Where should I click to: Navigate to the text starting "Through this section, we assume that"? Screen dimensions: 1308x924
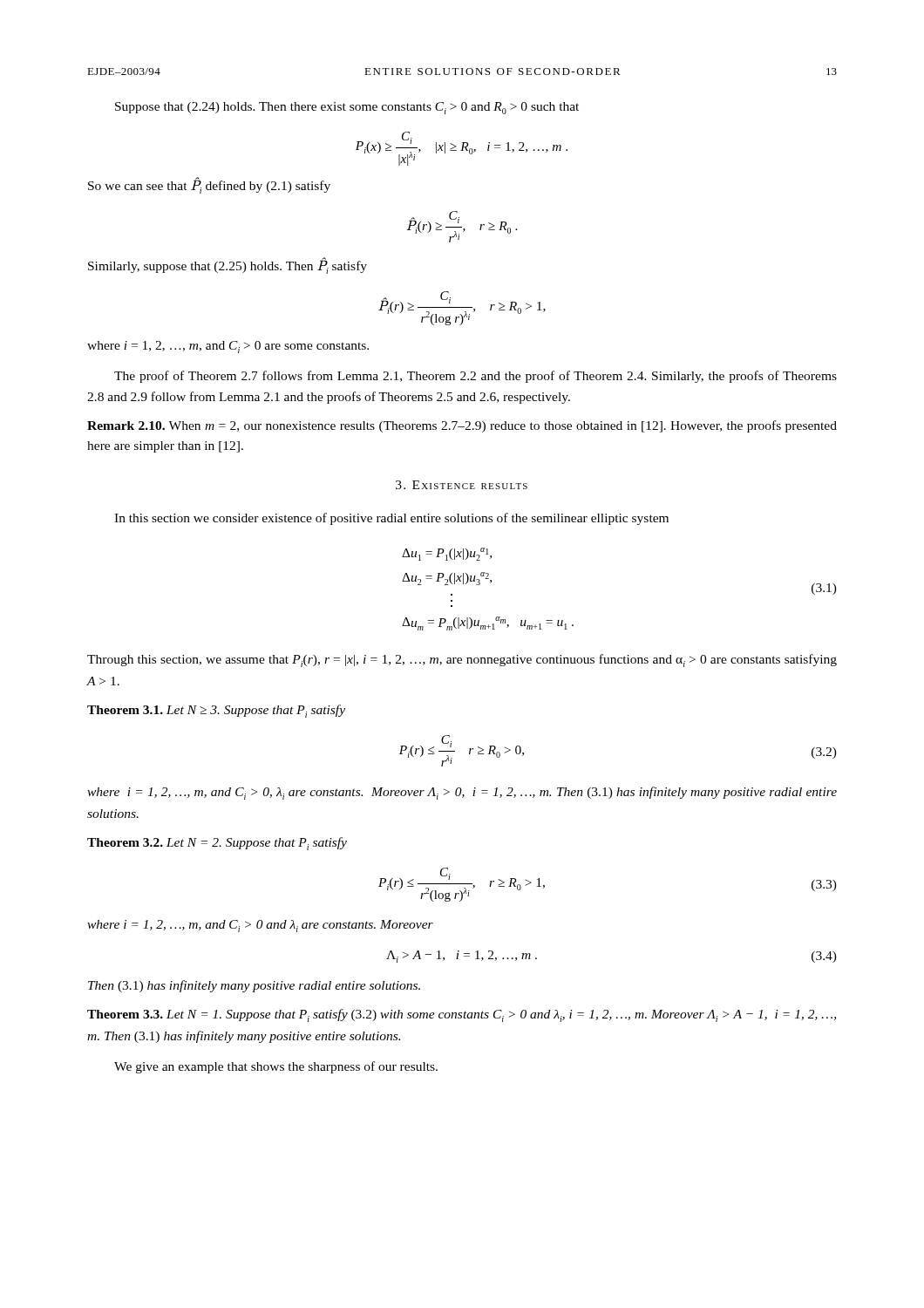(x=462, y=669)
